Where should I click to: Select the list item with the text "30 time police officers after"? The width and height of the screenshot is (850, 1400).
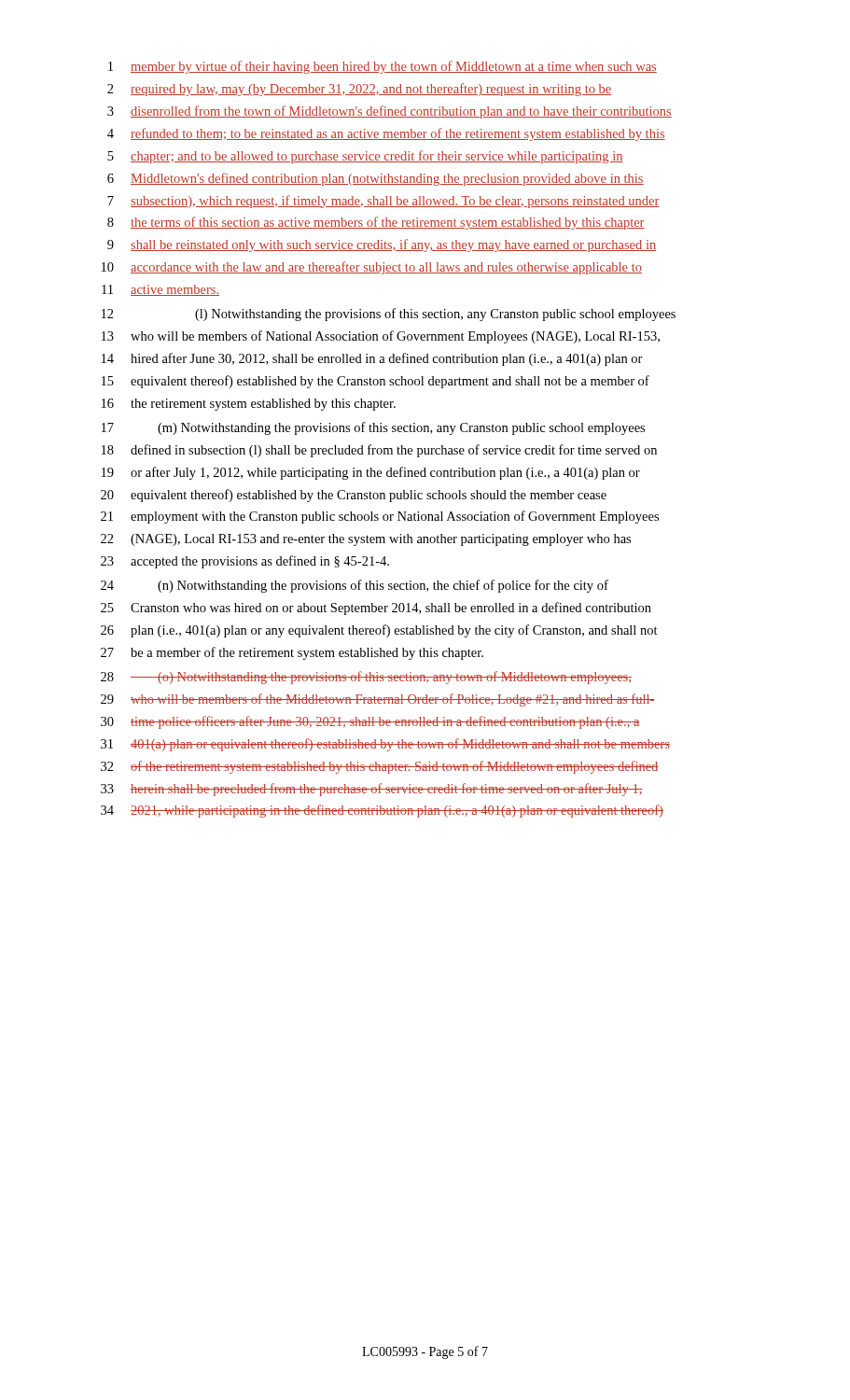point(425,722)
